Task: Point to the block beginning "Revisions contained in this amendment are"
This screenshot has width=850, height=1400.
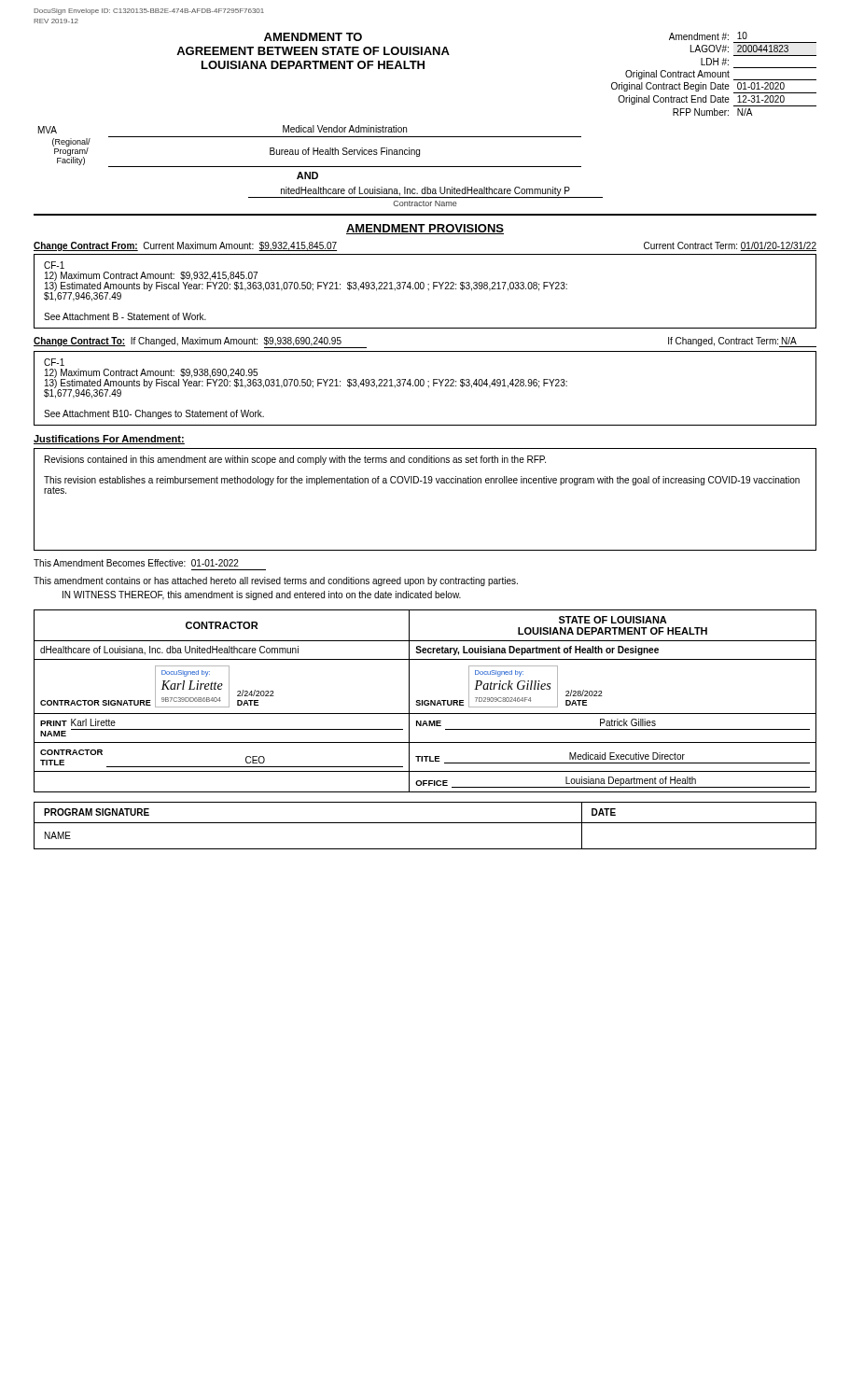Action: point(422,475)
